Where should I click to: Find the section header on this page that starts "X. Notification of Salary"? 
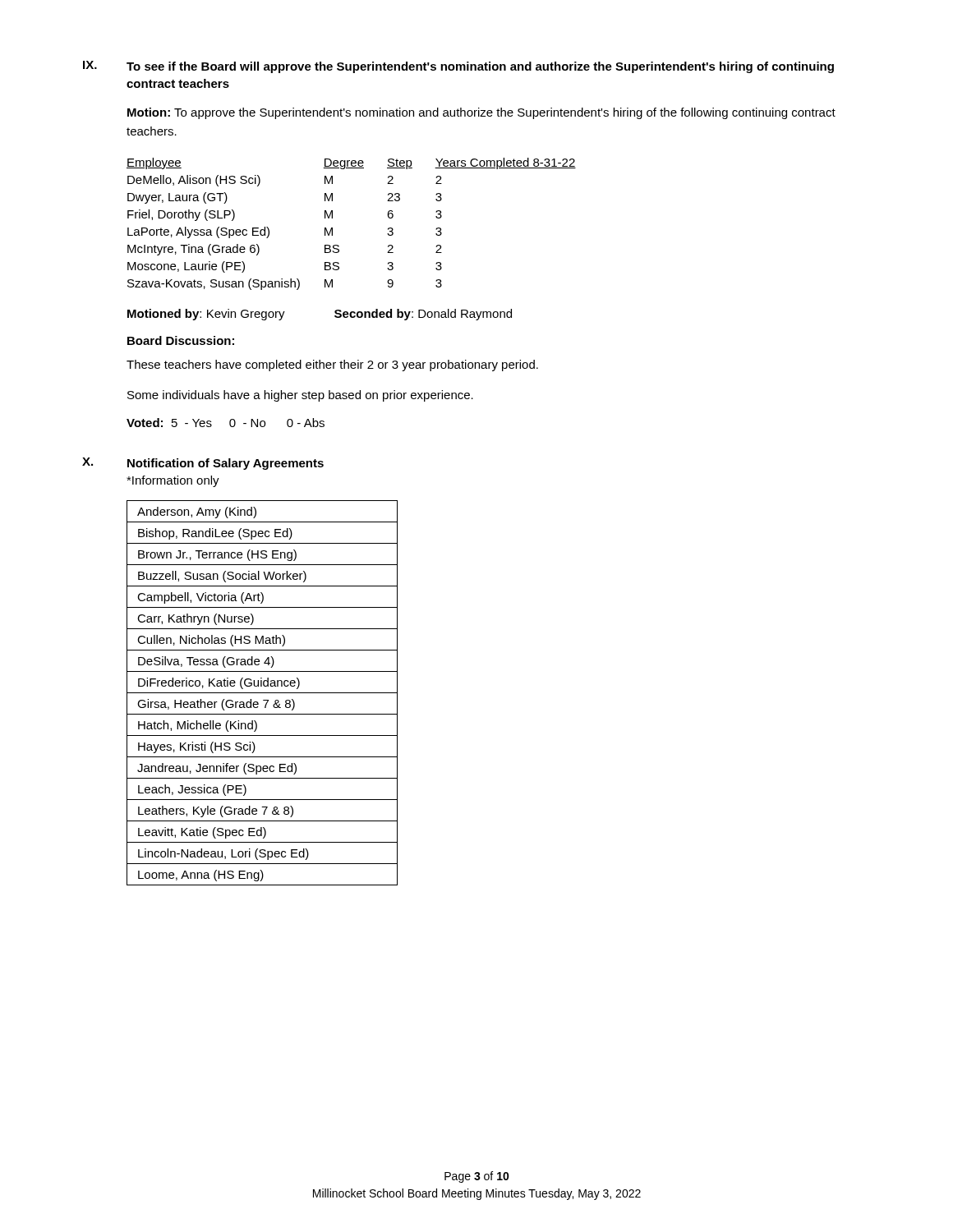(203, 471)
